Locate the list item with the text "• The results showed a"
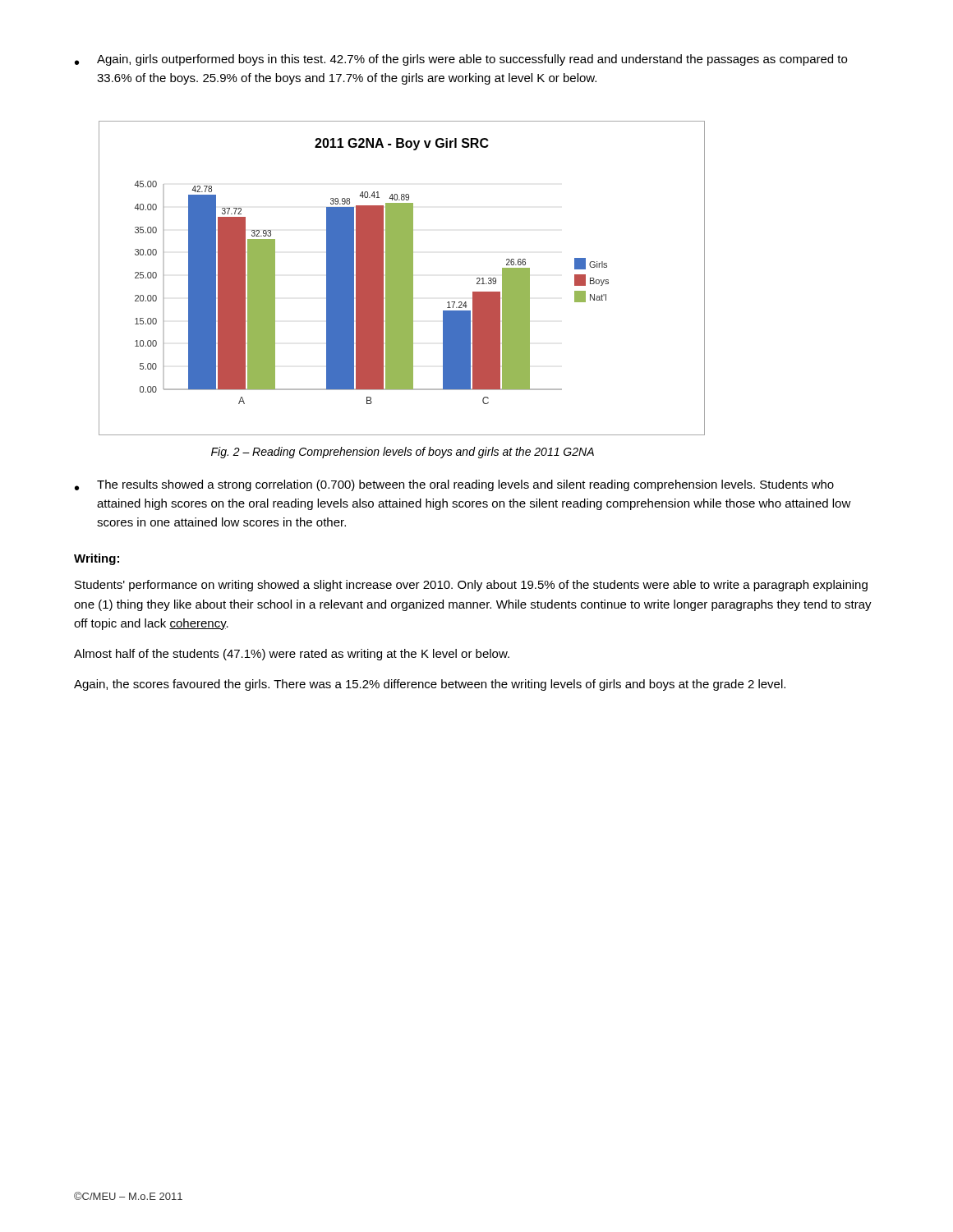This screenshot has height=1232, width=953. (x=476, y=503)
